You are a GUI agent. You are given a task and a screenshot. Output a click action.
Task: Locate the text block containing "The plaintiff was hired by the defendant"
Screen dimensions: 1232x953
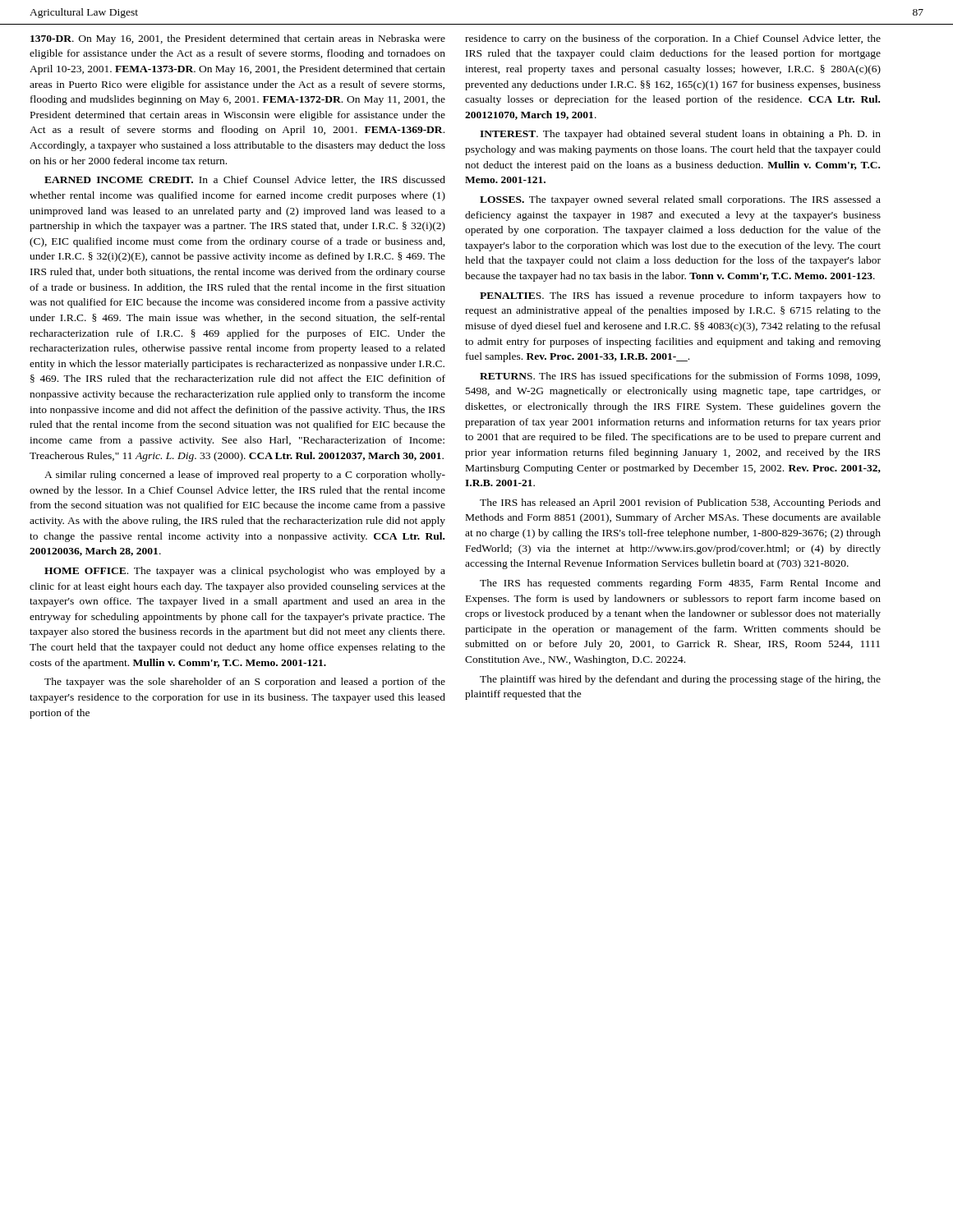tap(673, 687)
